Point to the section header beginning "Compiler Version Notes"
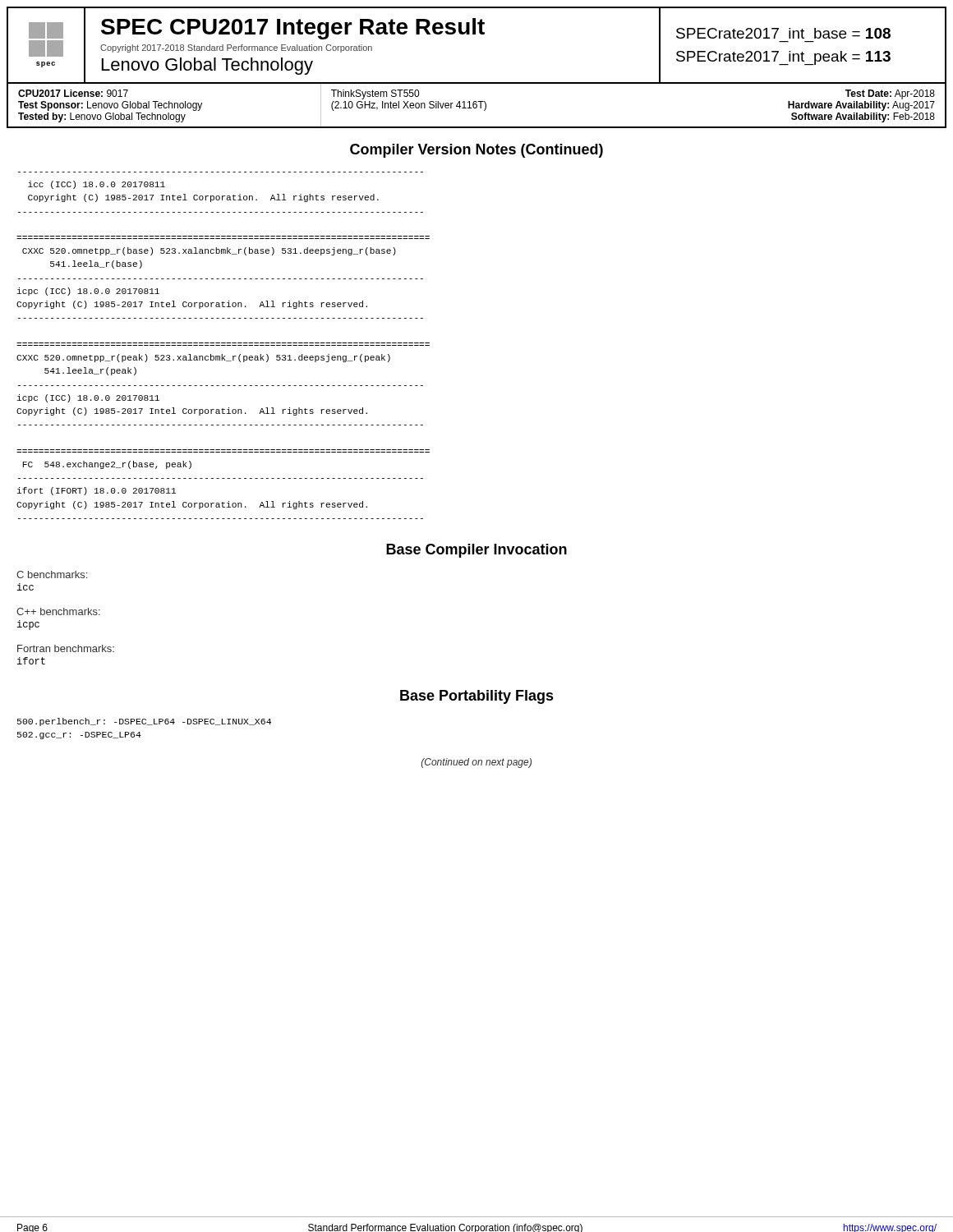Viewport: 953px width, 1232px height. [x=476, y=149]
